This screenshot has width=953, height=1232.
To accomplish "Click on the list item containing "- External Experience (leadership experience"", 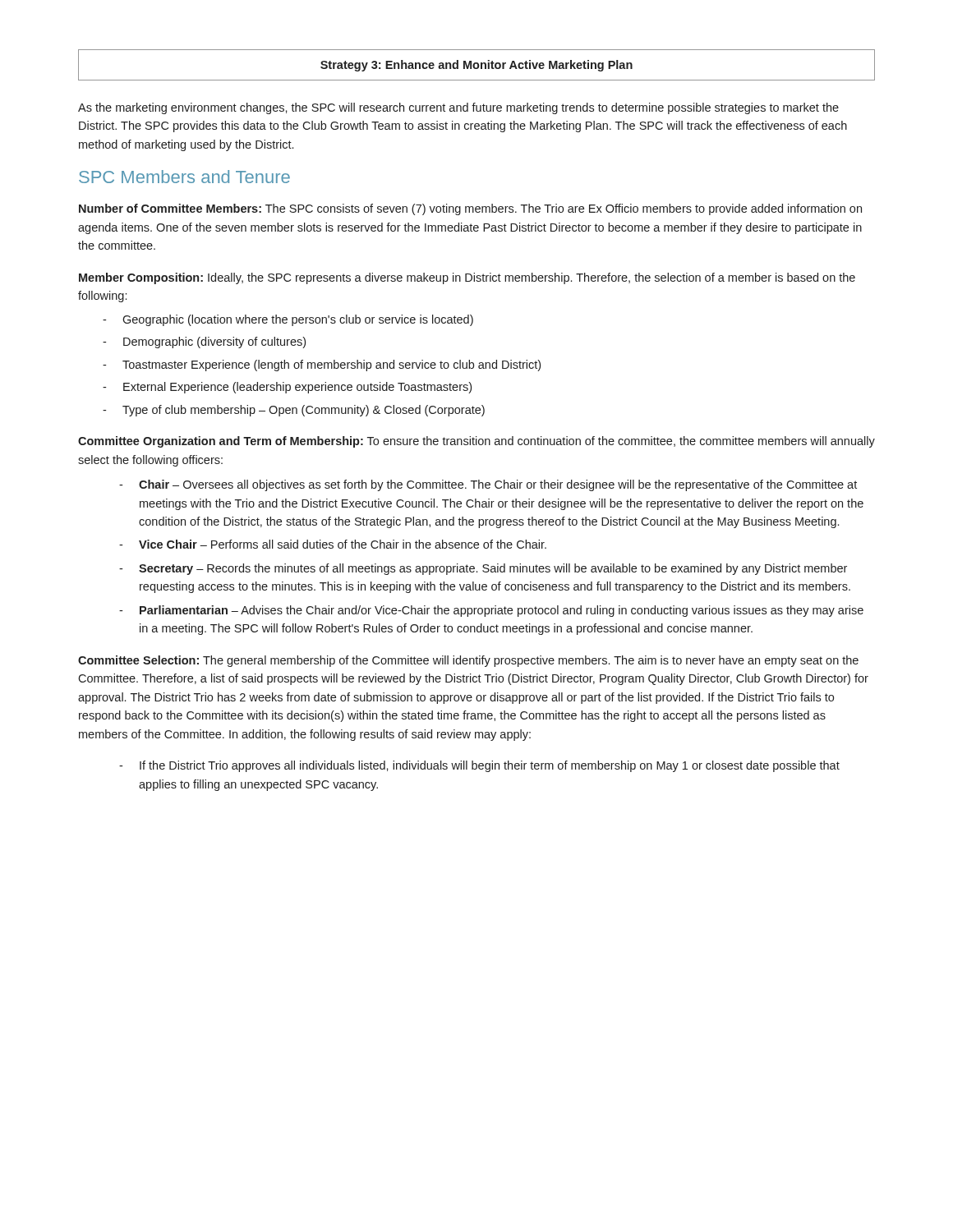I will 288,387.
